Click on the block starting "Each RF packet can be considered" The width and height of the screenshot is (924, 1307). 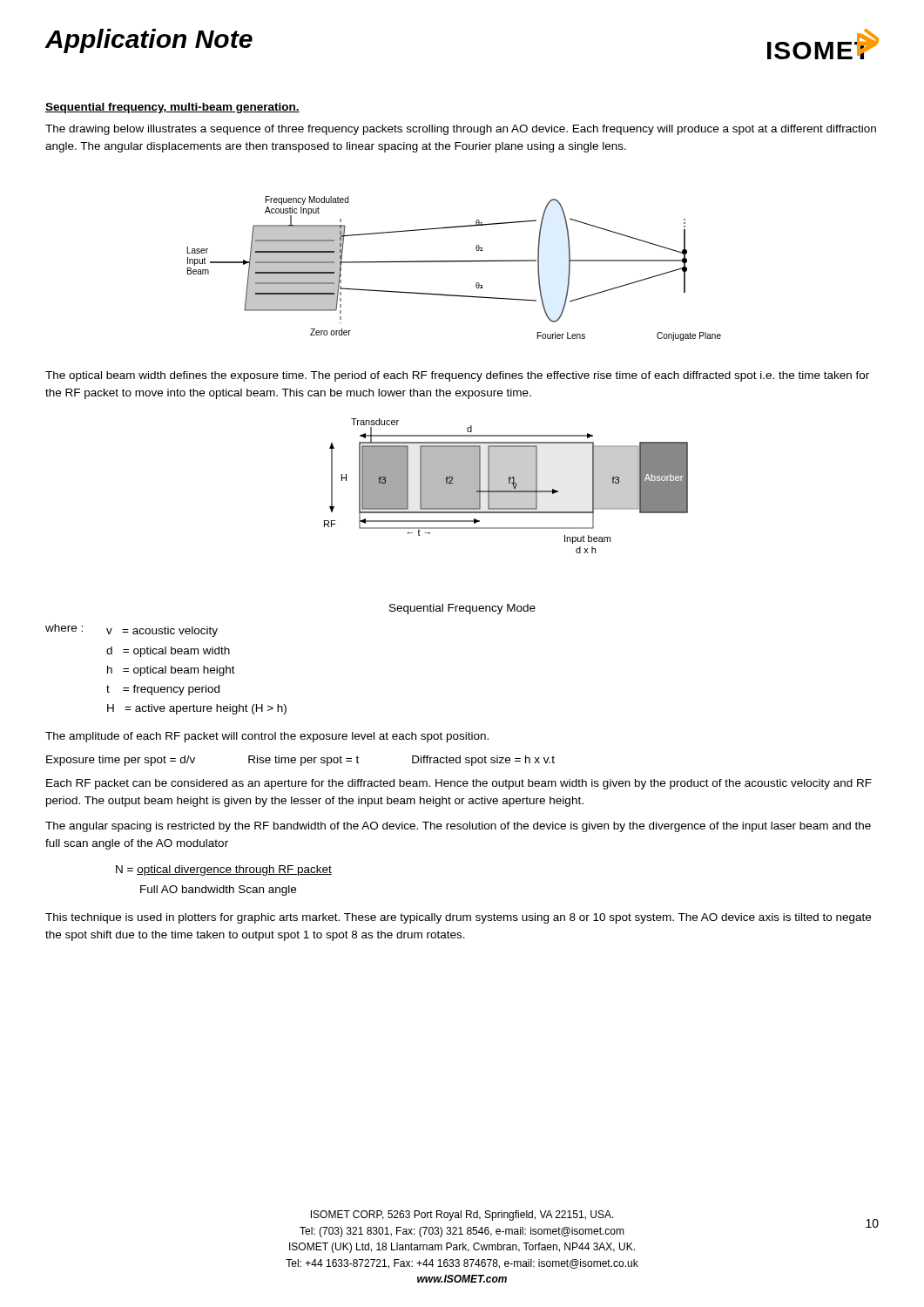(459, 792)
